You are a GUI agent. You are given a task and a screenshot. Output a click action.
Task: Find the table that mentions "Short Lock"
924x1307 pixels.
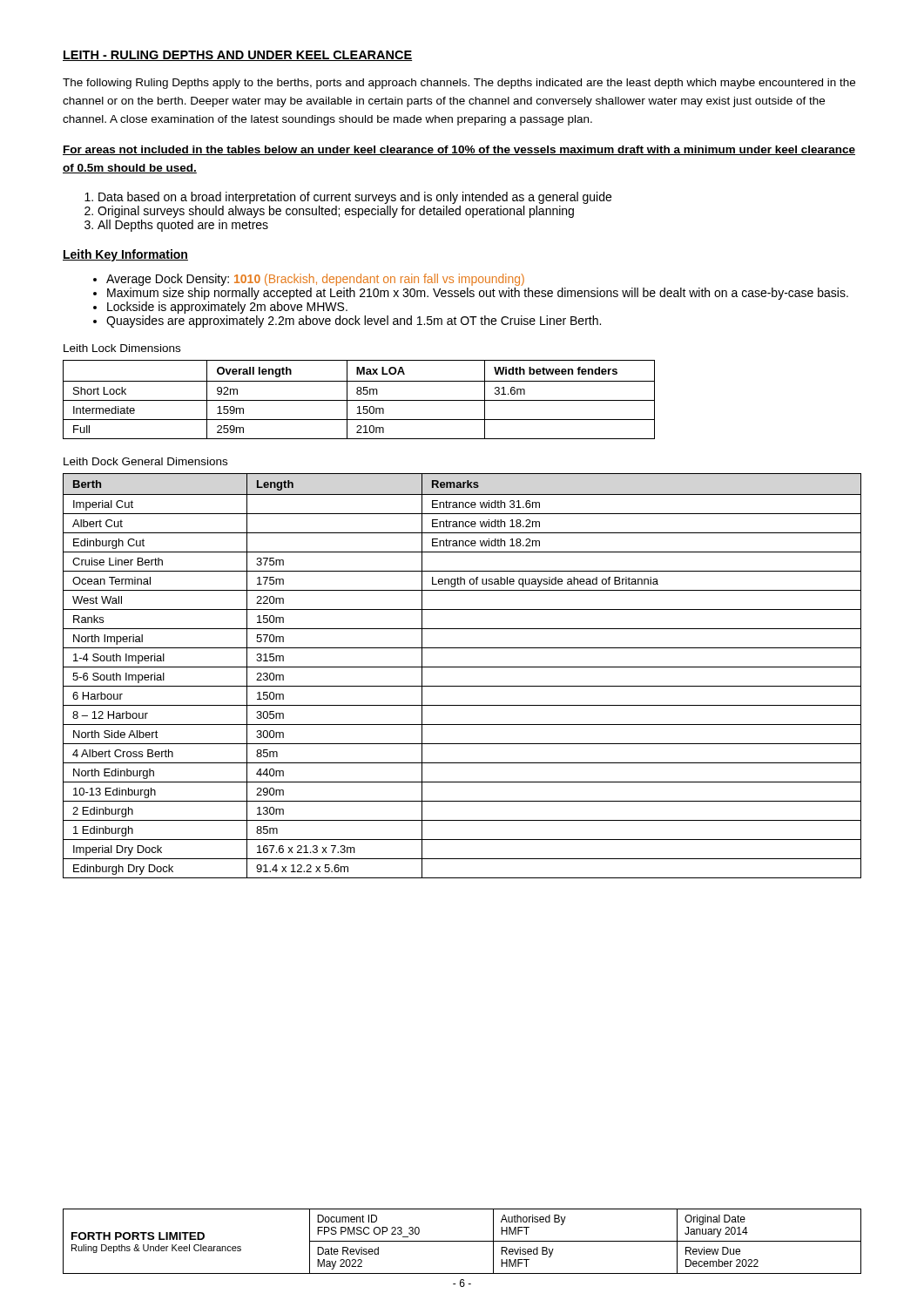[x=462, y=399]
